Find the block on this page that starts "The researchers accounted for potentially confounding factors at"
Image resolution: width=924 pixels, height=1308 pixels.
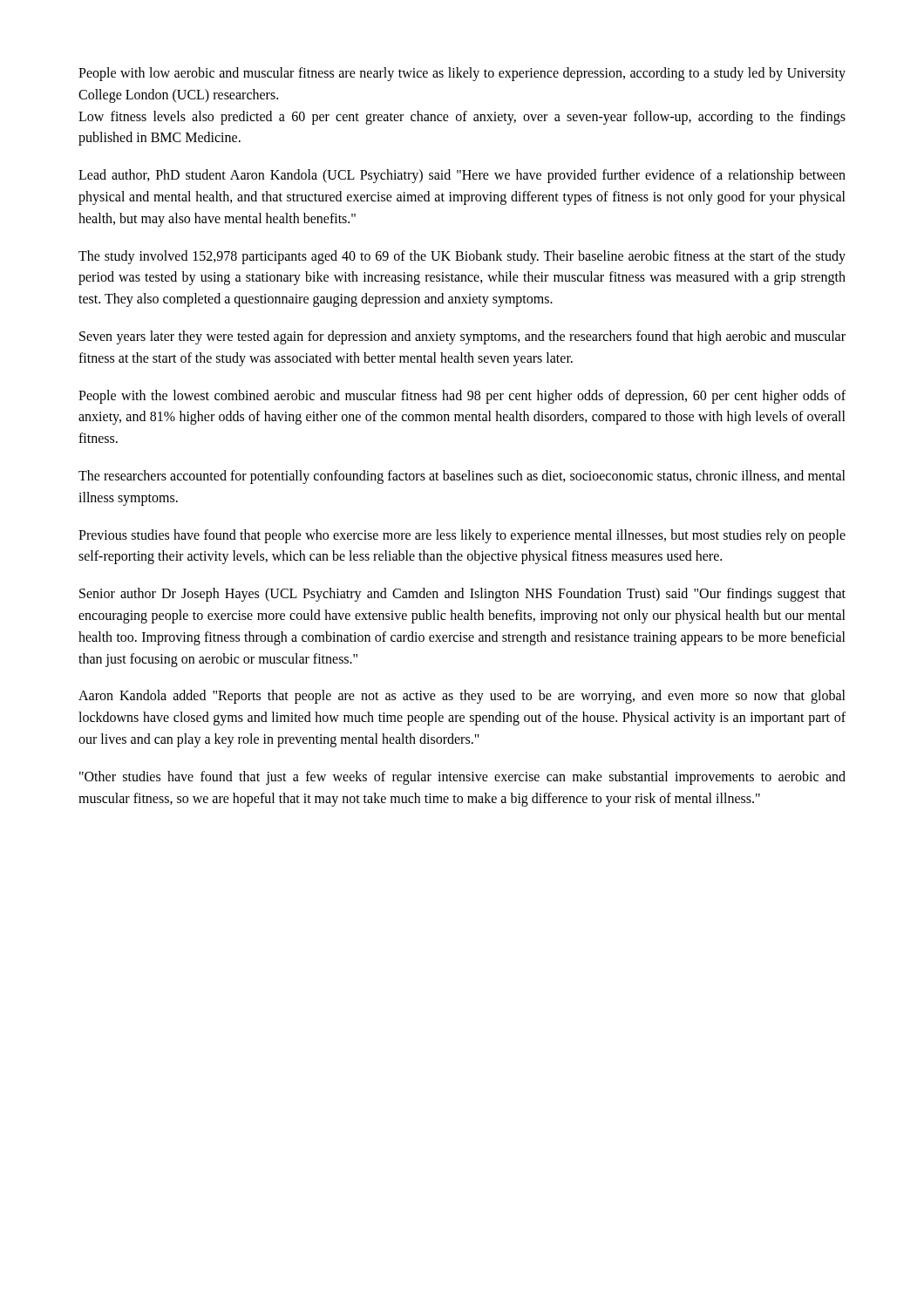(x=462, y=486)
